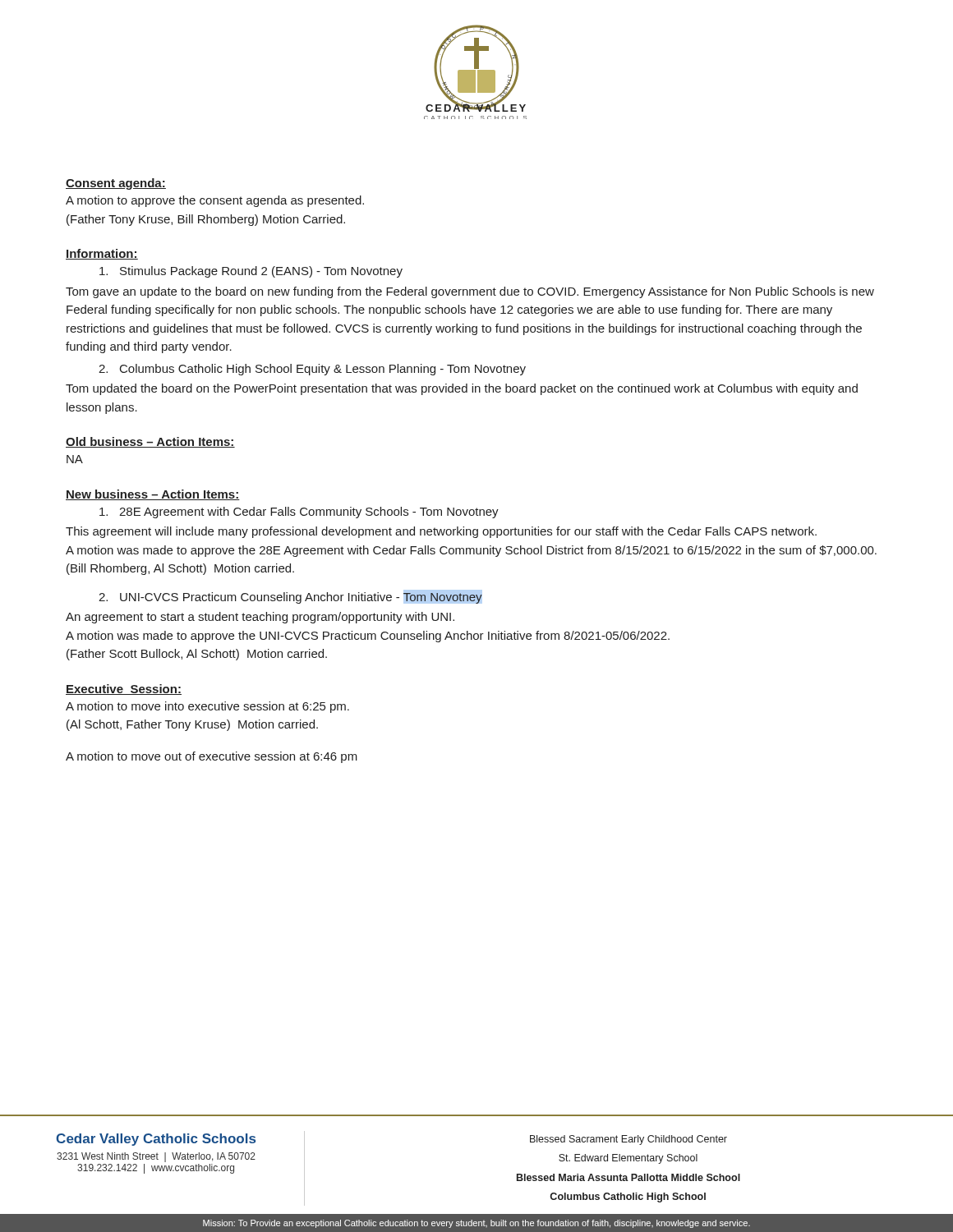Screen dimensions: 1232x953
Task: Point to the passage starting "2. UNI-CVCS Practicum Counseling Anchor Initiative"
Action: point(290,596)
